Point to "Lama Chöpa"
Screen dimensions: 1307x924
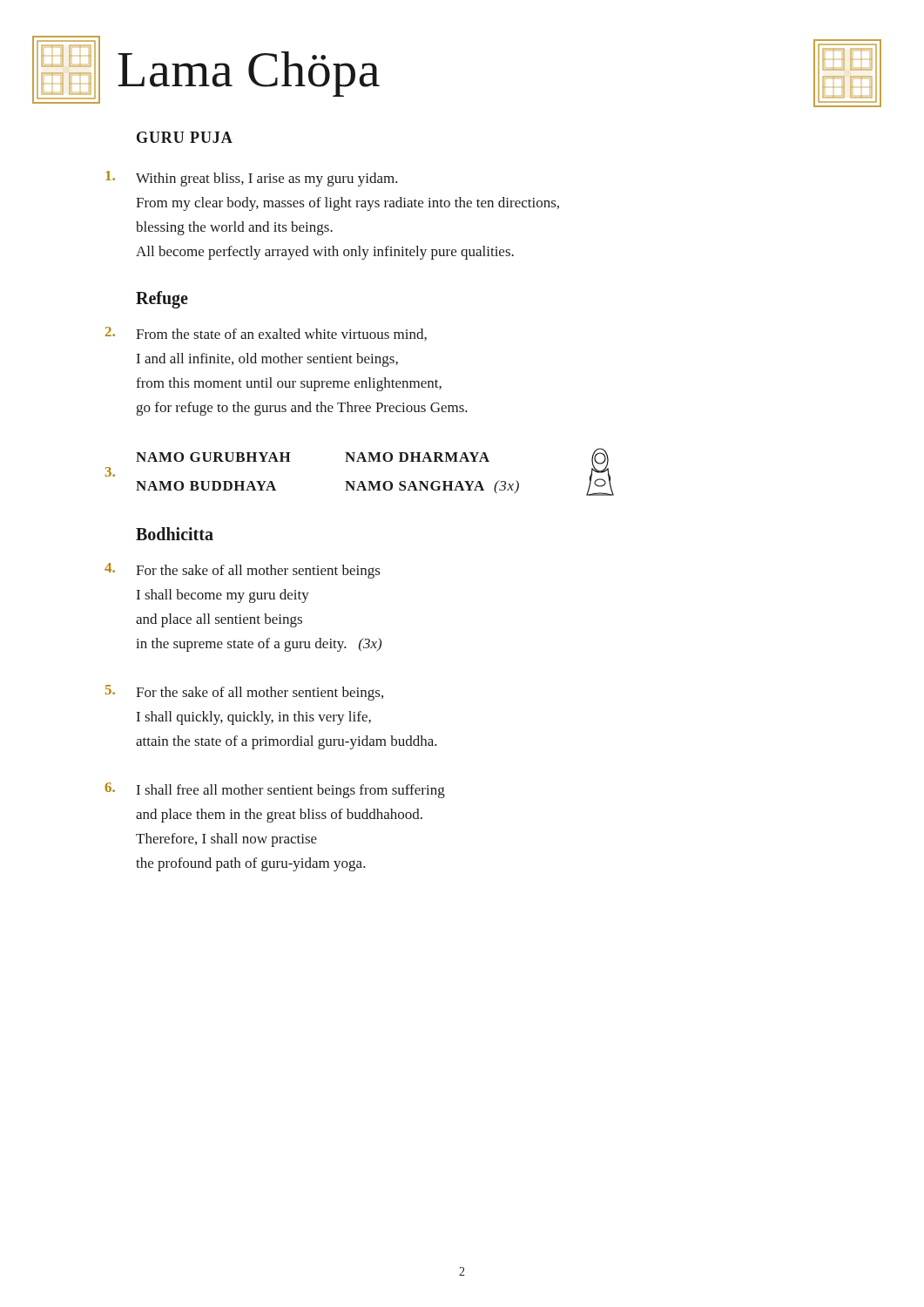pos(249,70)
